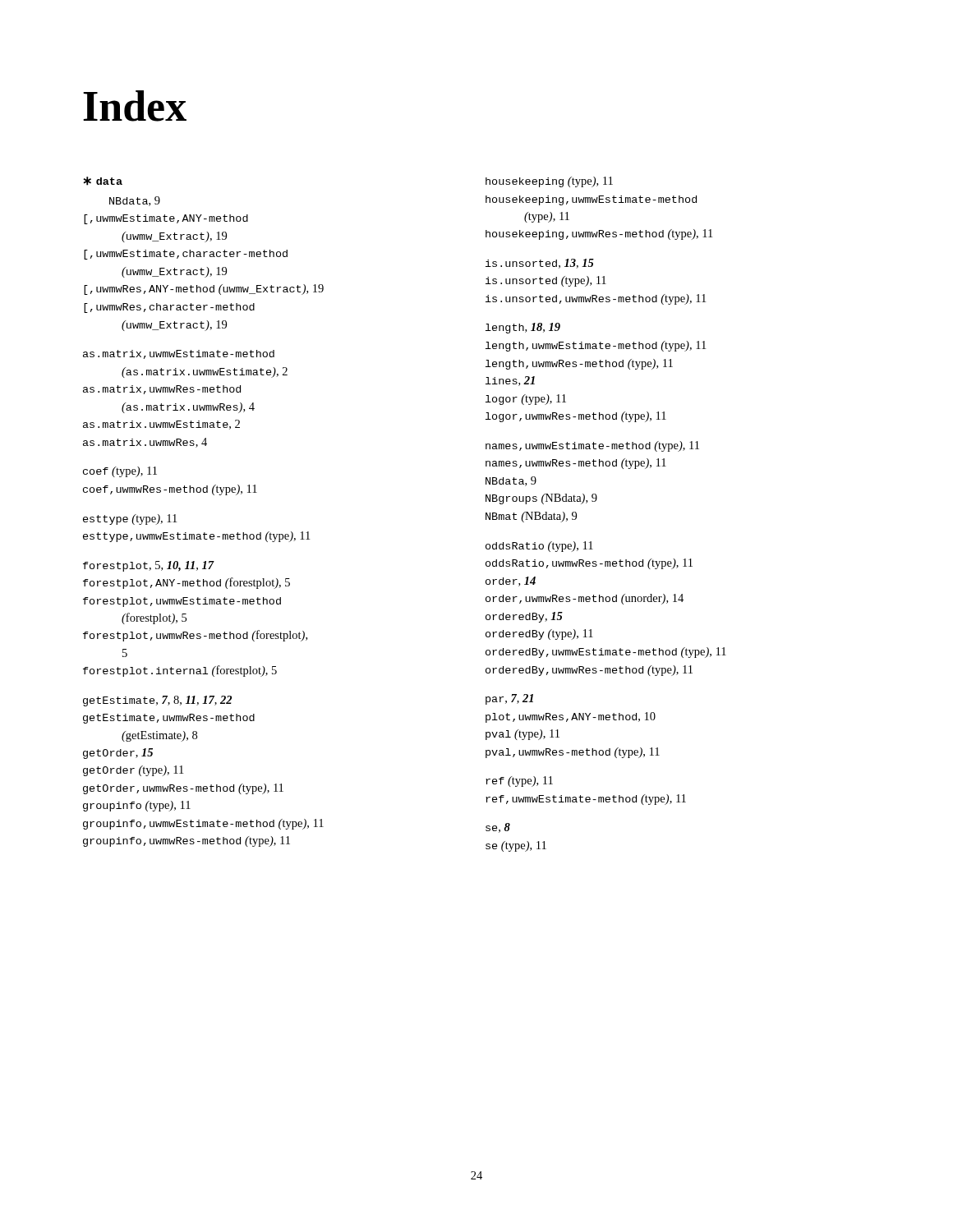Find the title
953x1232 pixels.
tap(134, 106)
